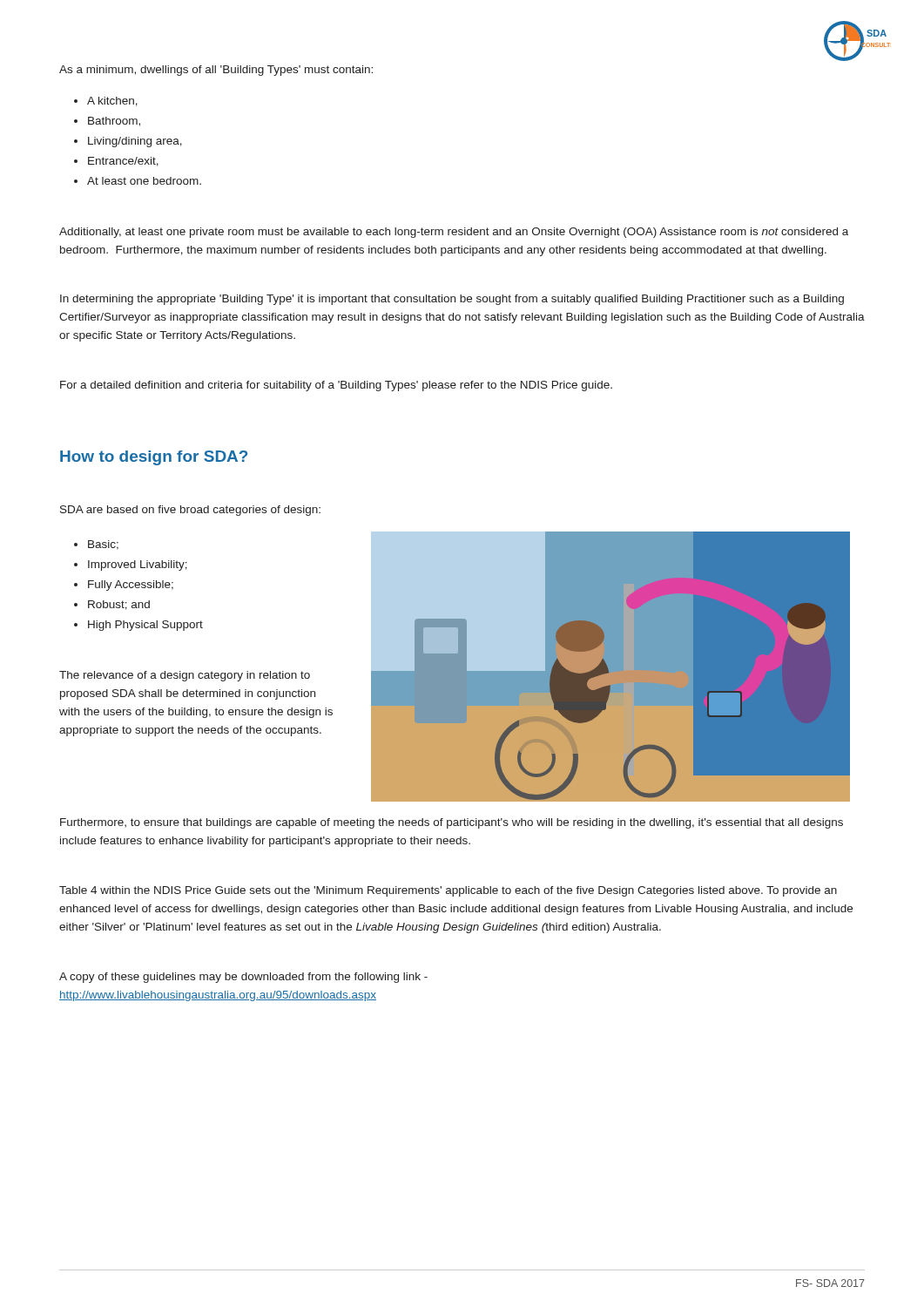
Task: Locate the text starting "Improved Livability;"
Action: [x=137, y=564]
